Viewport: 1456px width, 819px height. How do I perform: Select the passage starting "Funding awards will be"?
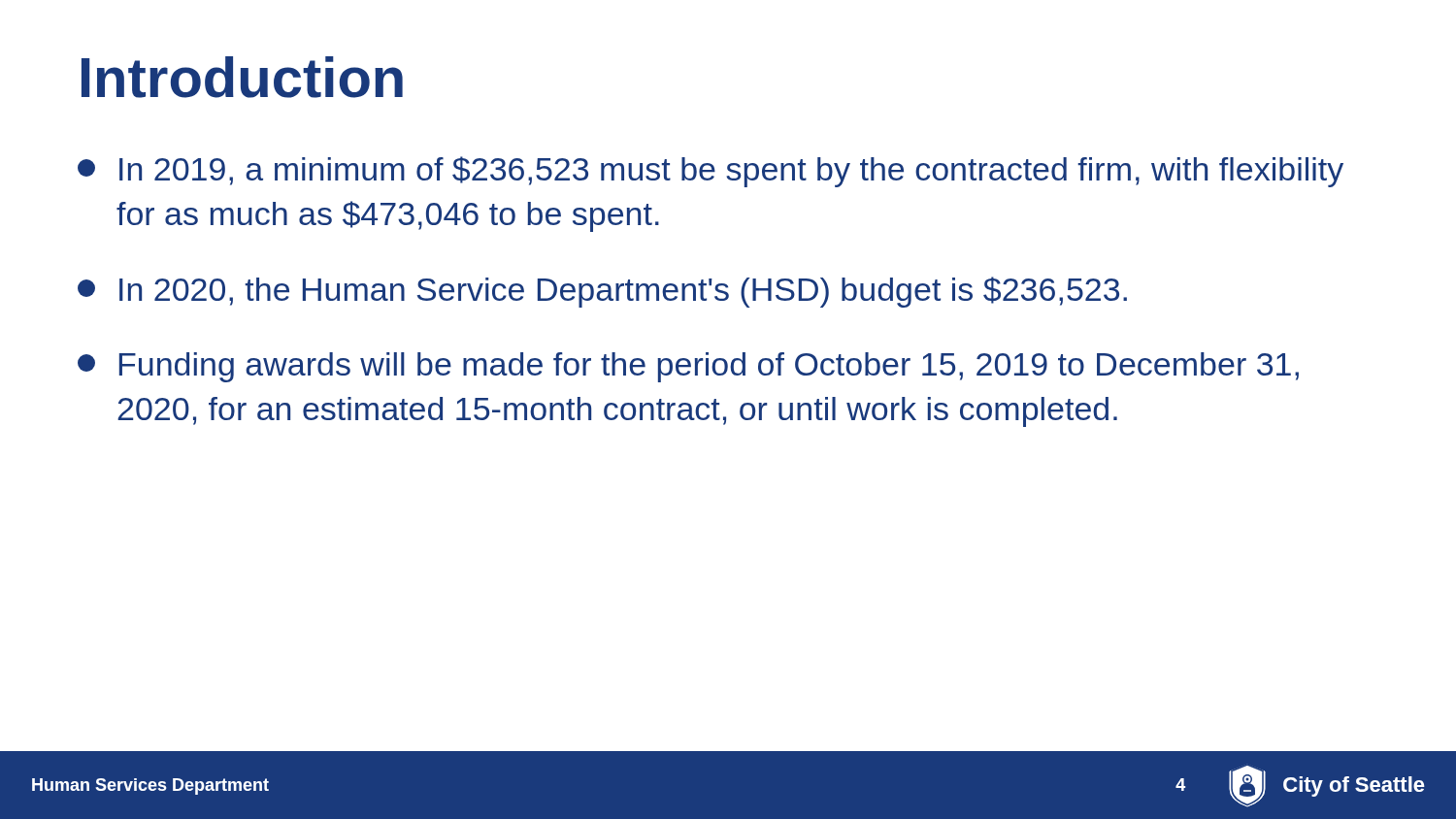pos(728,388)
